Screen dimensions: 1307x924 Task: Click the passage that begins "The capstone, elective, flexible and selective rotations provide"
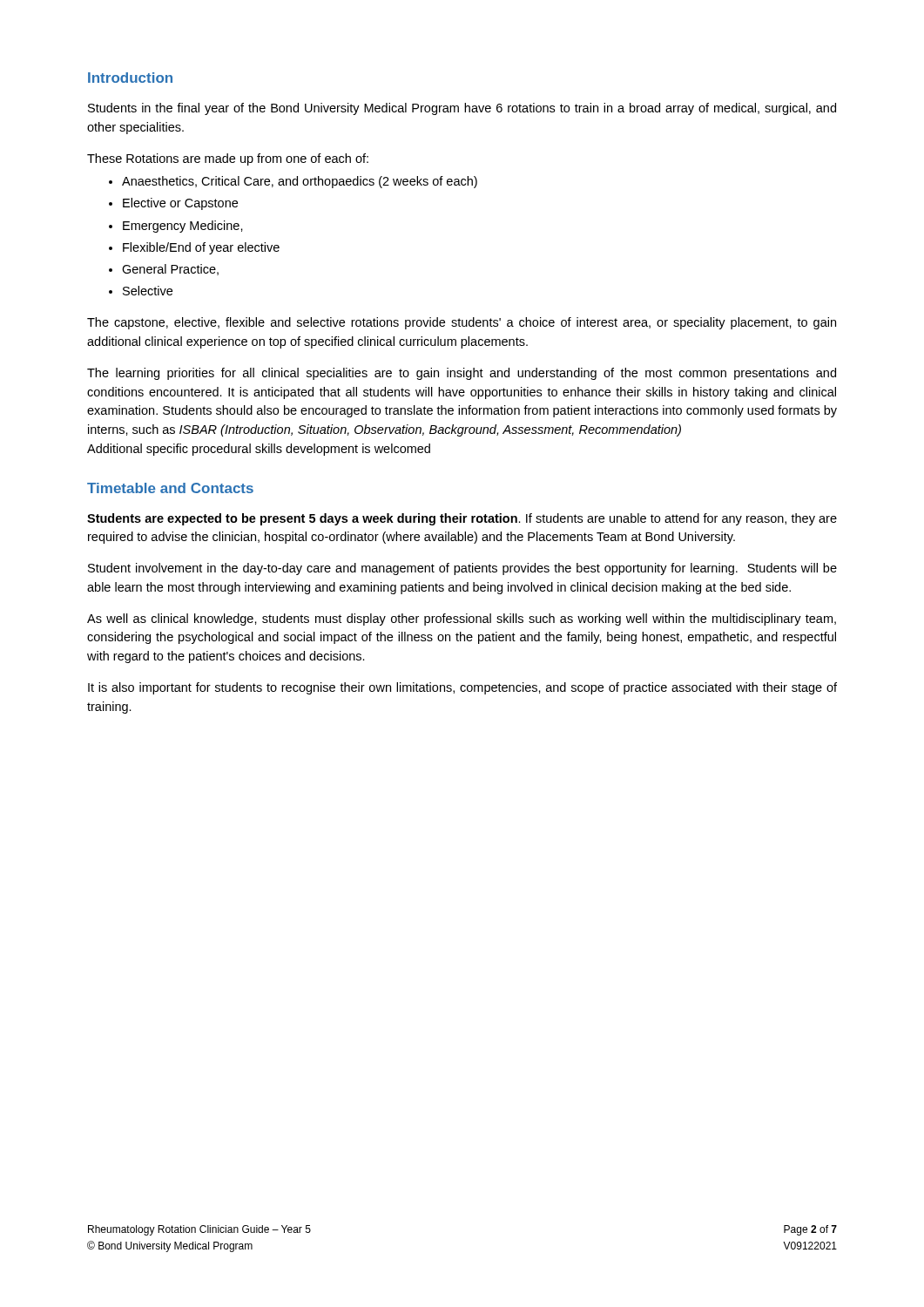coord(462,332)
